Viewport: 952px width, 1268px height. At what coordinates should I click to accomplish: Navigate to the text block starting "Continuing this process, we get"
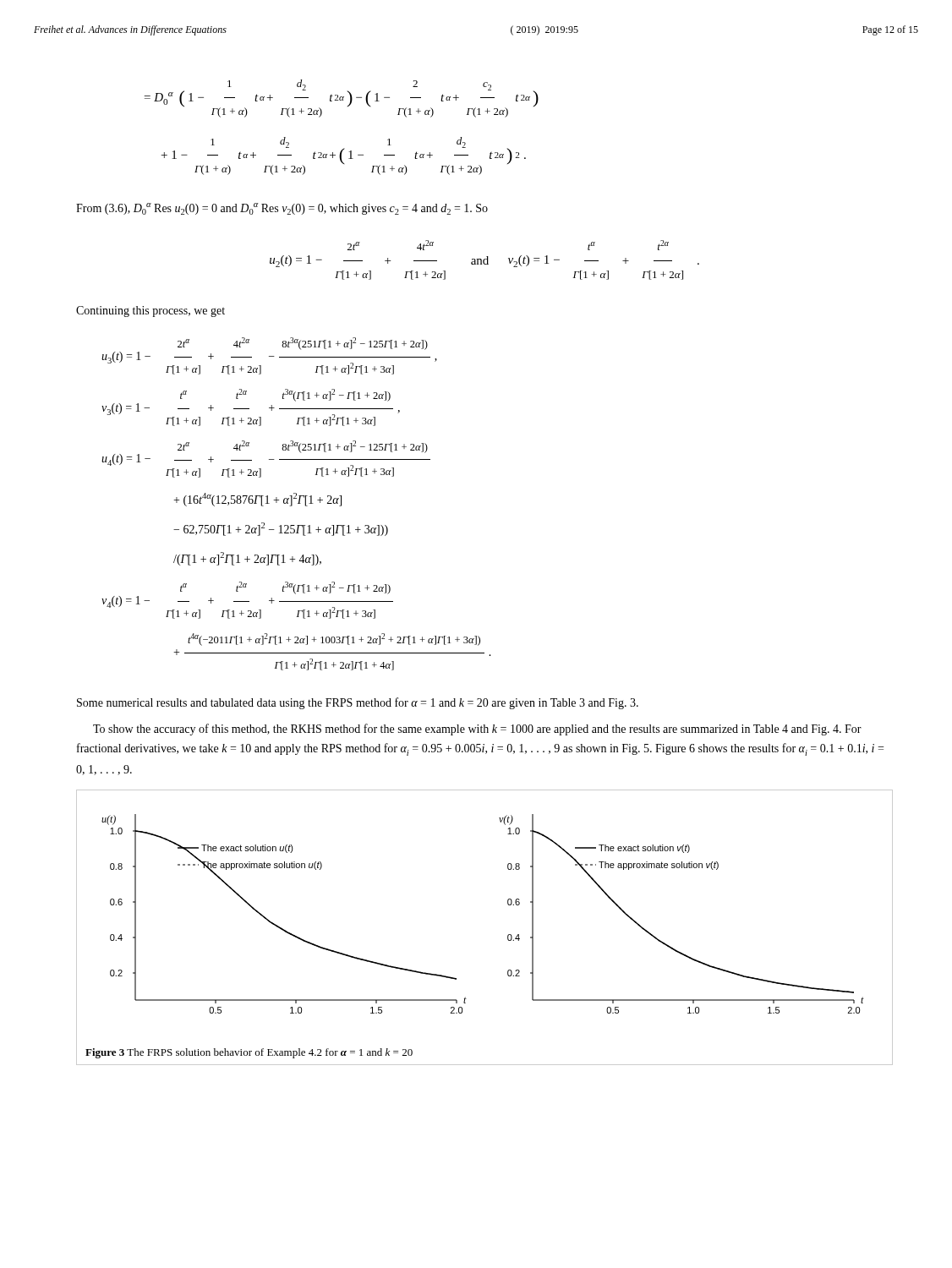[x=151, y=311]
